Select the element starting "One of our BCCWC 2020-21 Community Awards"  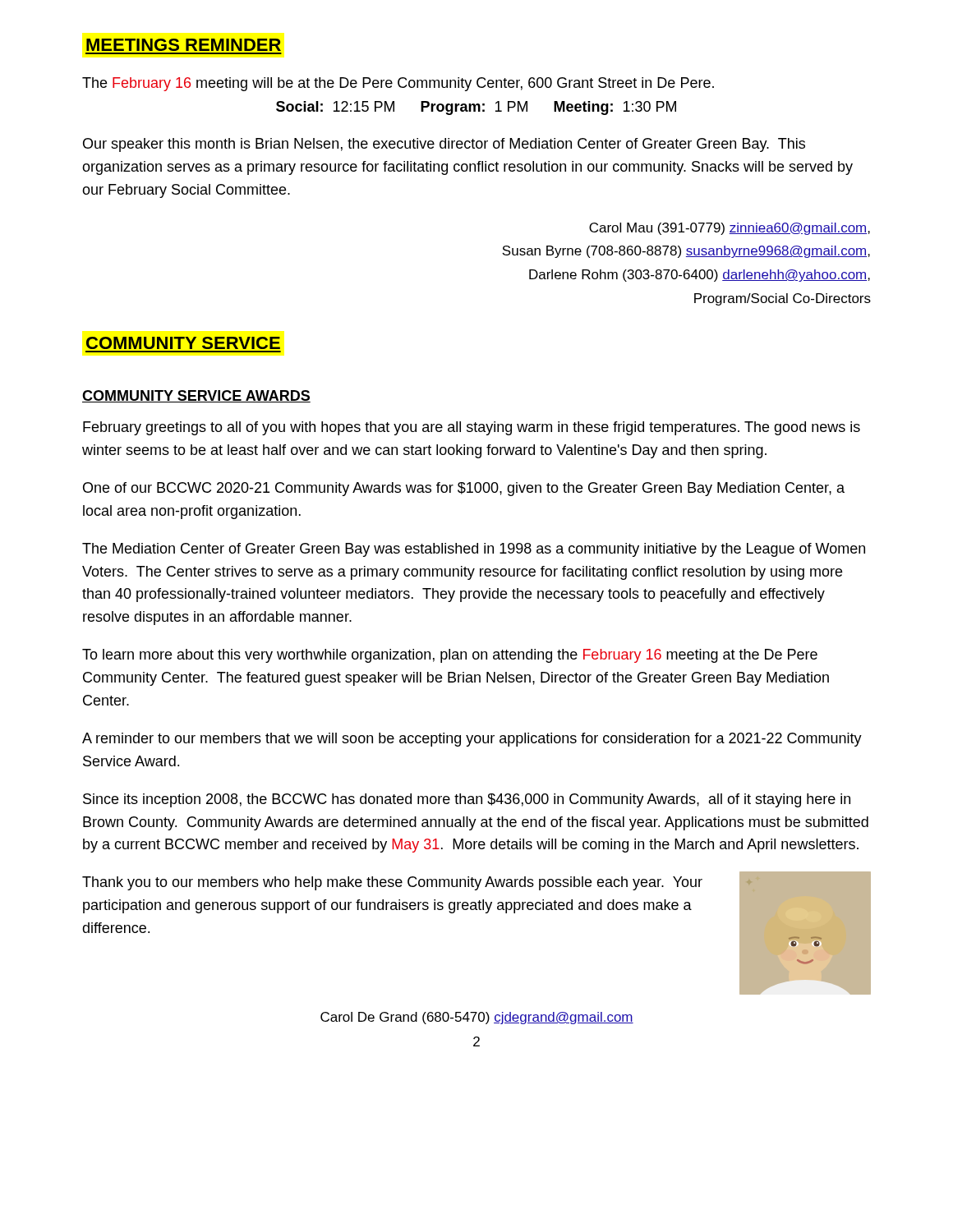click(476, 500)
